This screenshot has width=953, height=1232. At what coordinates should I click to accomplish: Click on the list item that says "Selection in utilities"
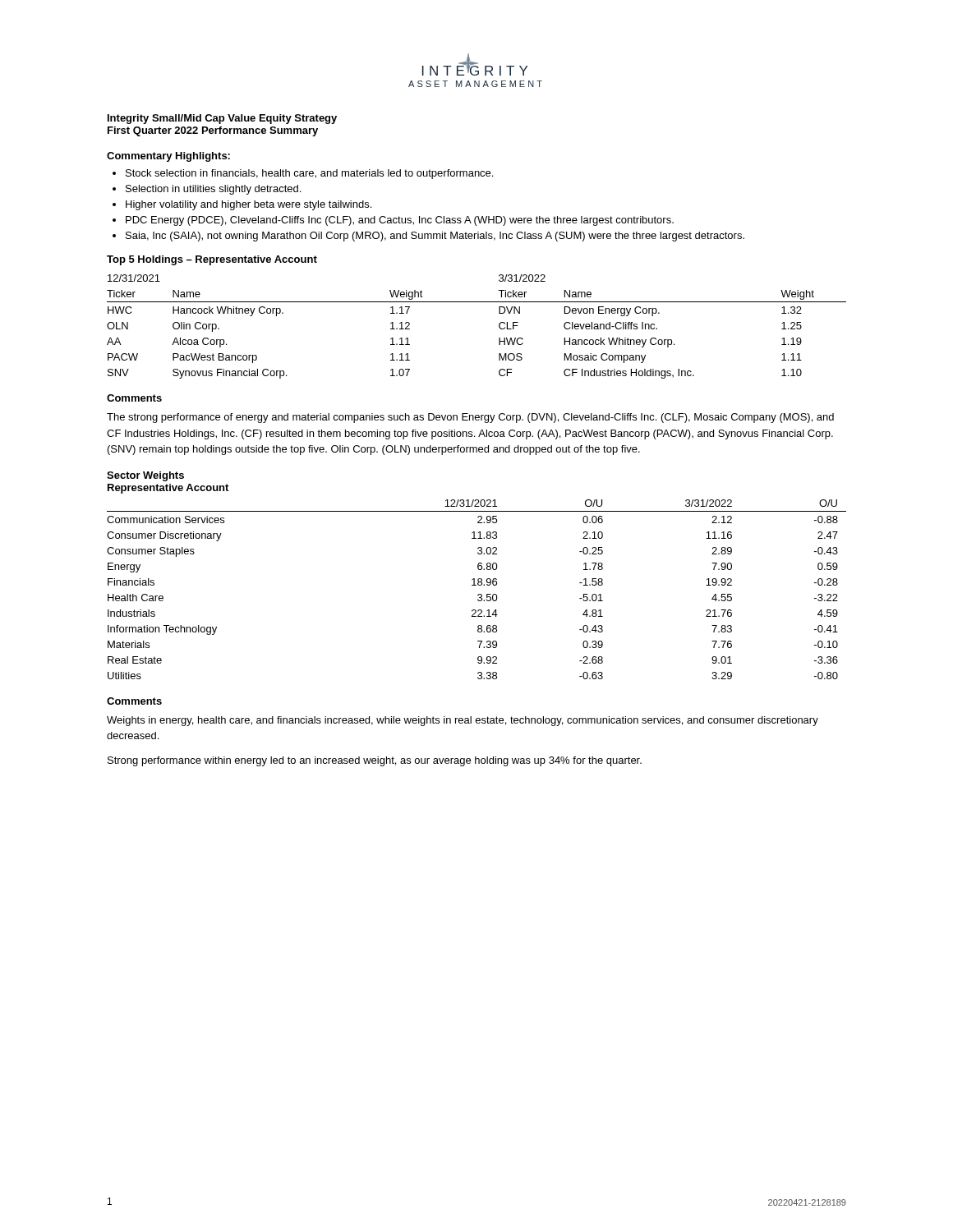click(213, 188)
